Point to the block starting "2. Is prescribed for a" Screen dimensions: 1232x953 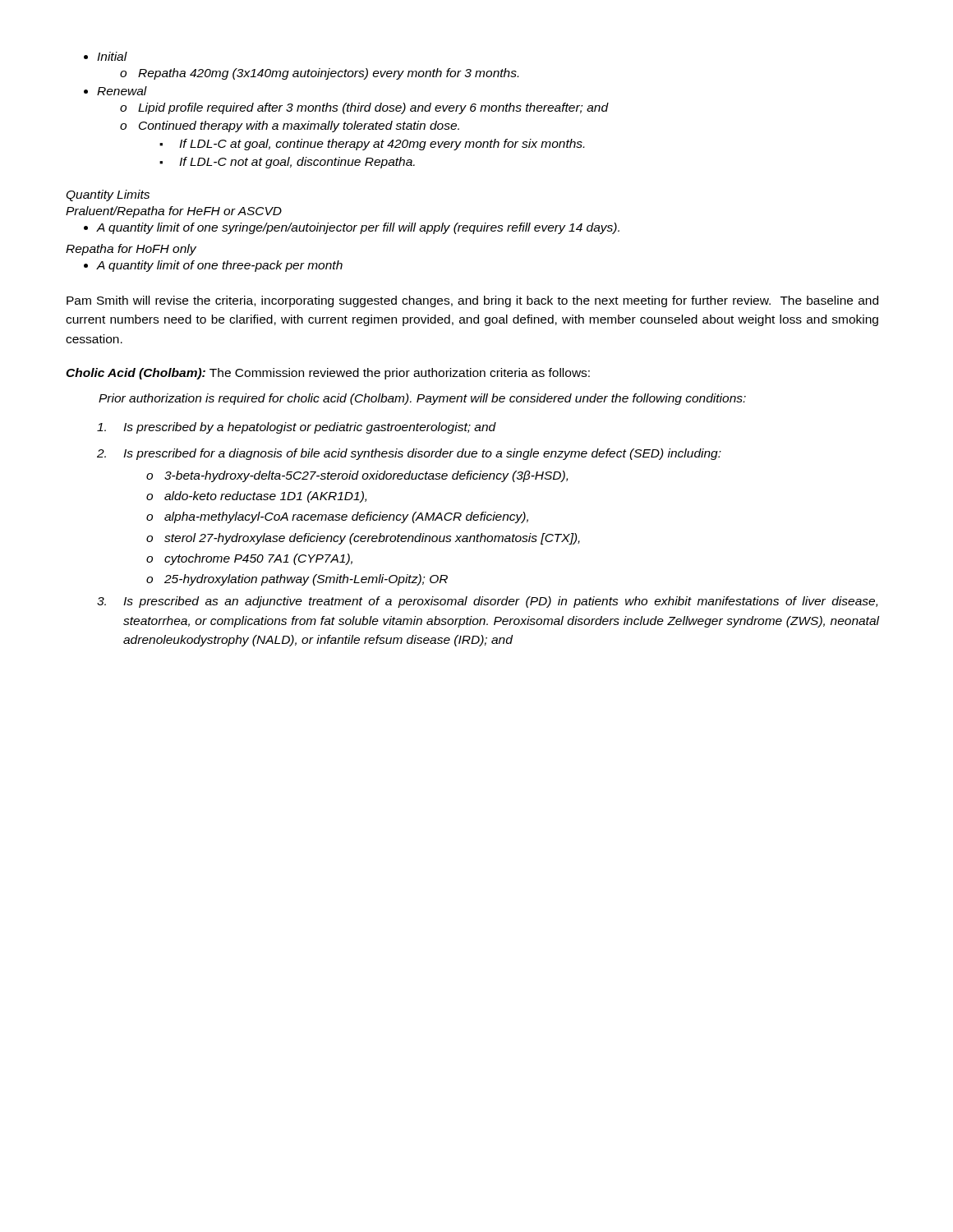click(472, 516)
